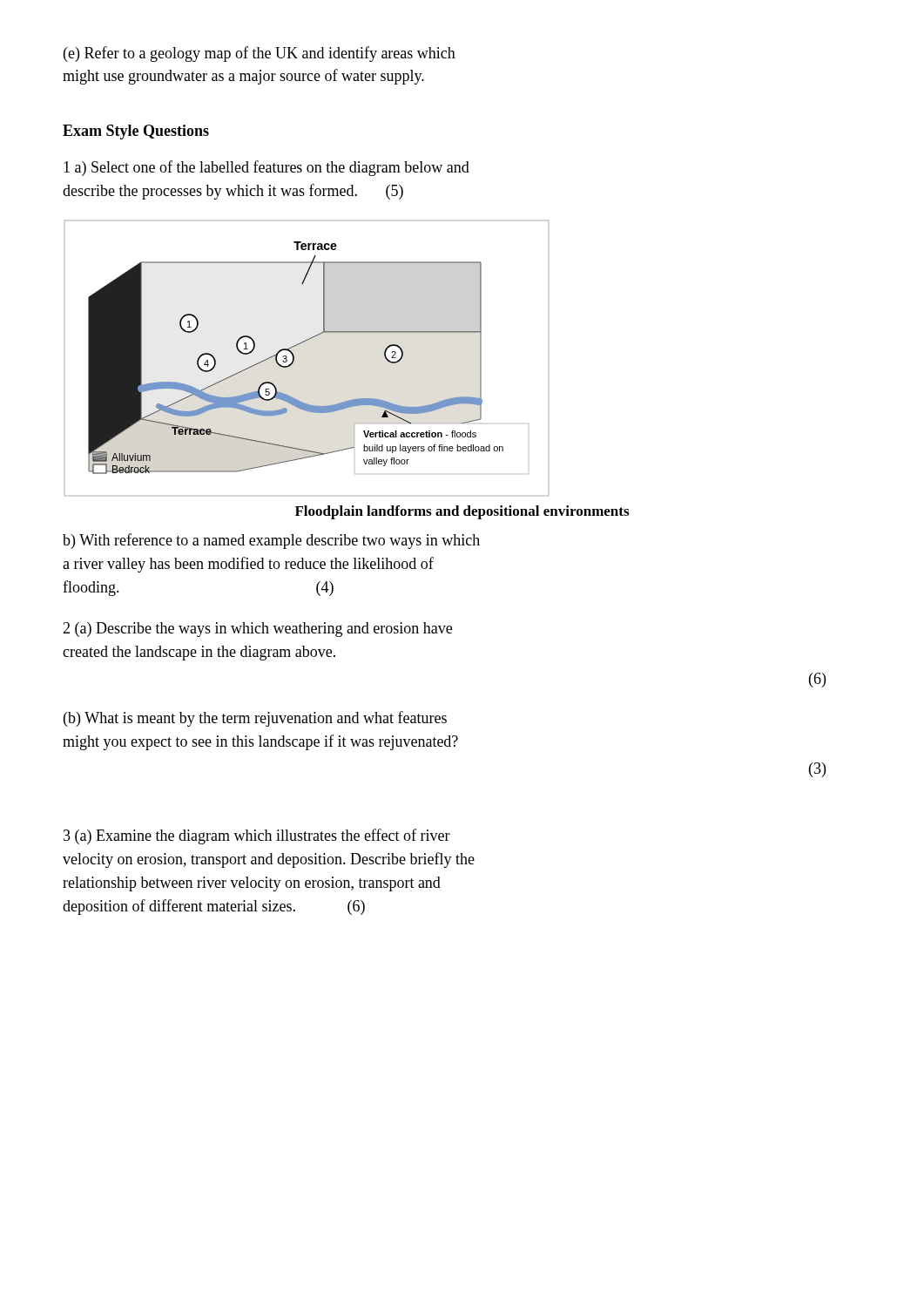Navigate to the text starting "3 (a) Examine the"

tap(269, 871)
